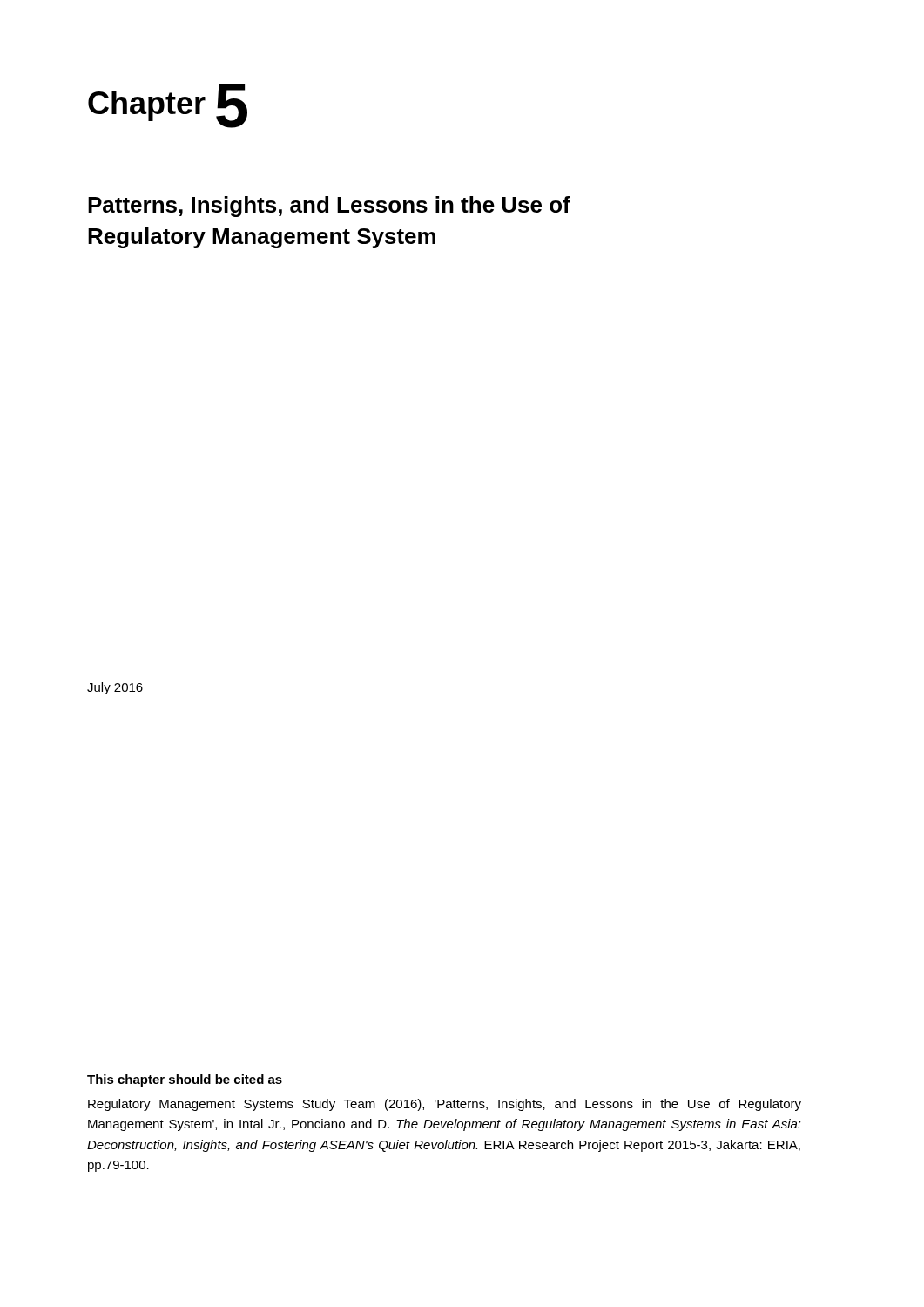Point to the section header beginning "Patterns, Insights, and Lessons in the"
The width and height of the screenshot is (924, 1307).
(x=329, y=220)
